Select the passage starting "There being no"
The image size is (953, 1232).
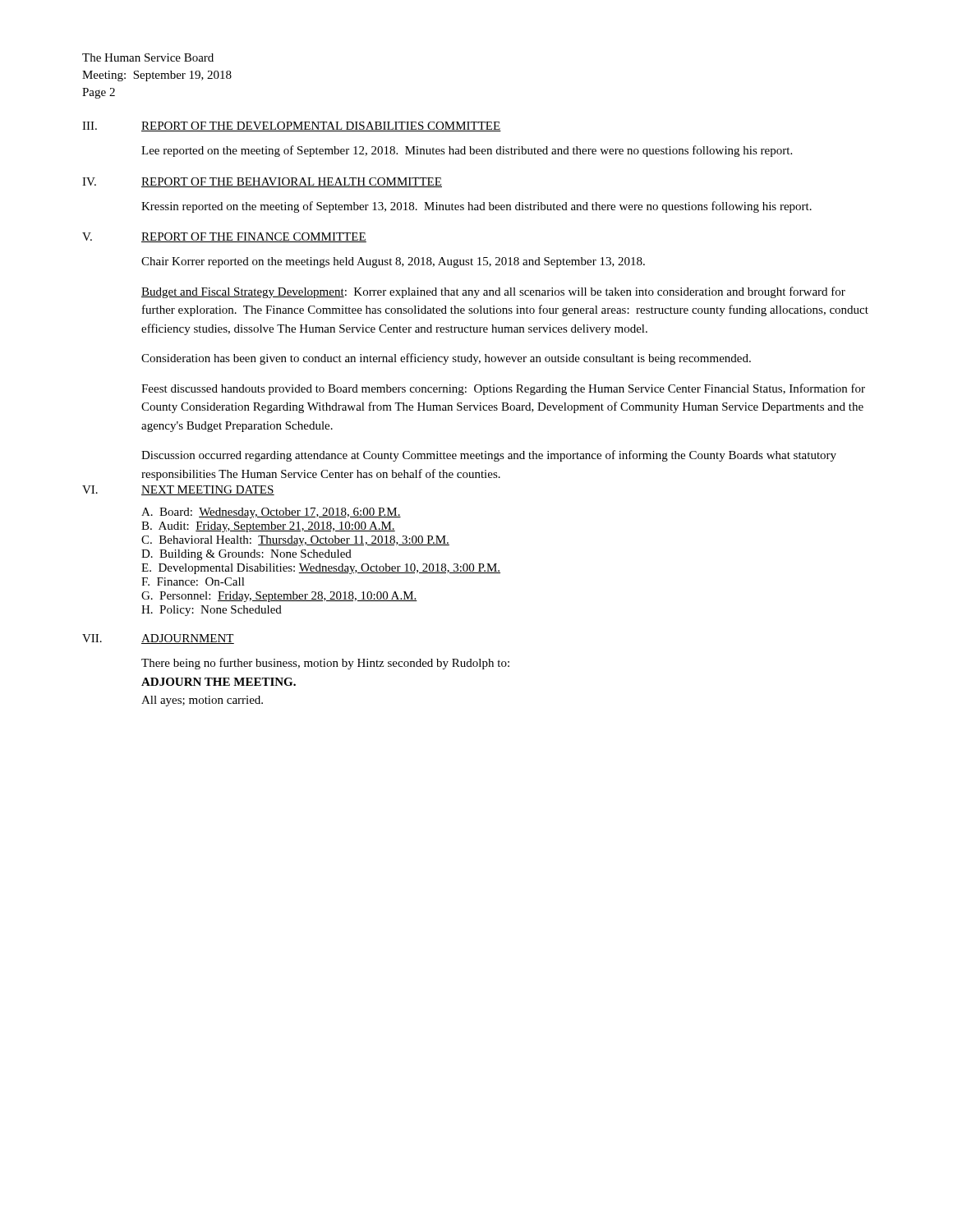[325, 664]
